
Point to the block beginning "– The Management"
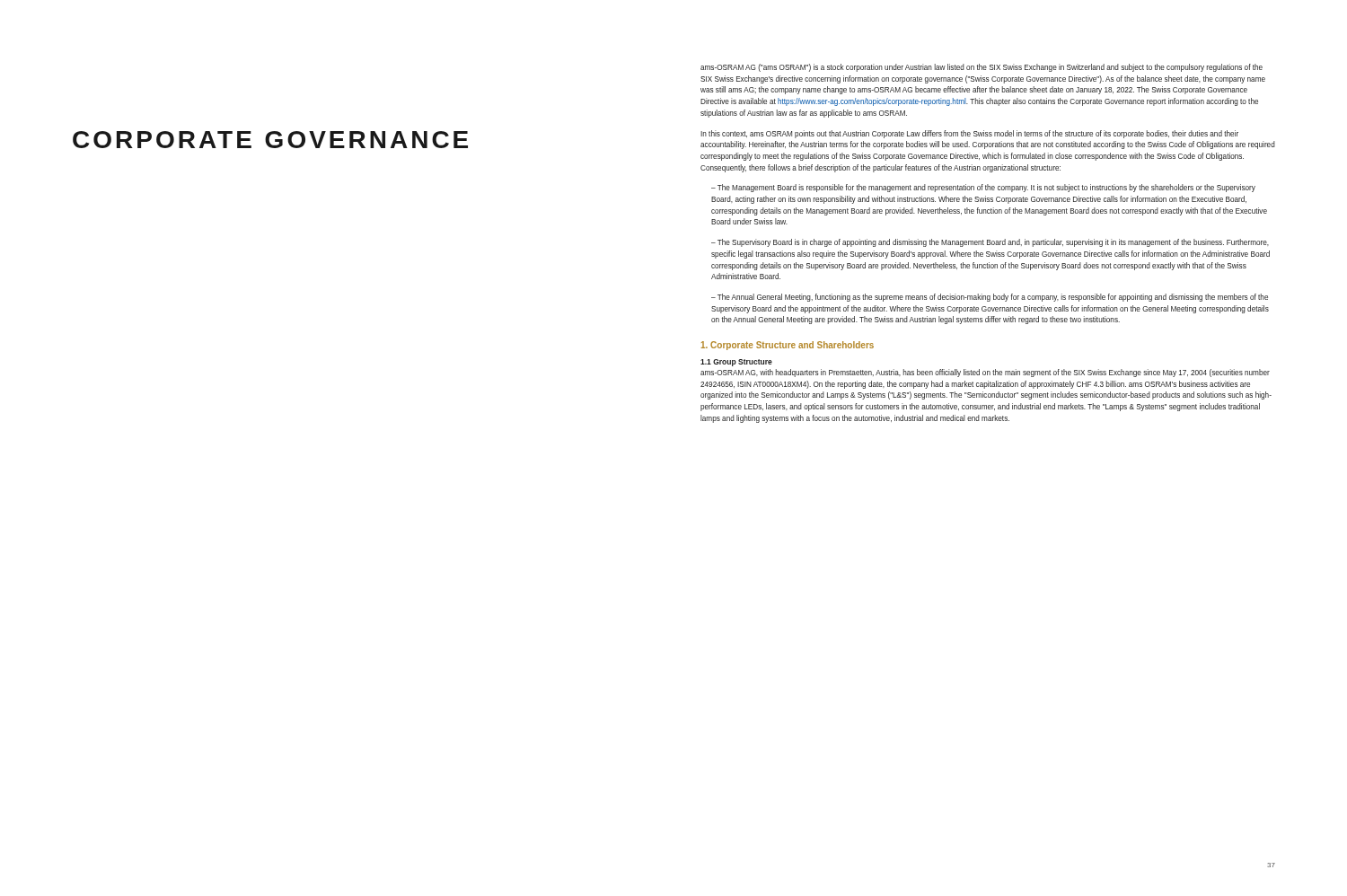[989, 205]
